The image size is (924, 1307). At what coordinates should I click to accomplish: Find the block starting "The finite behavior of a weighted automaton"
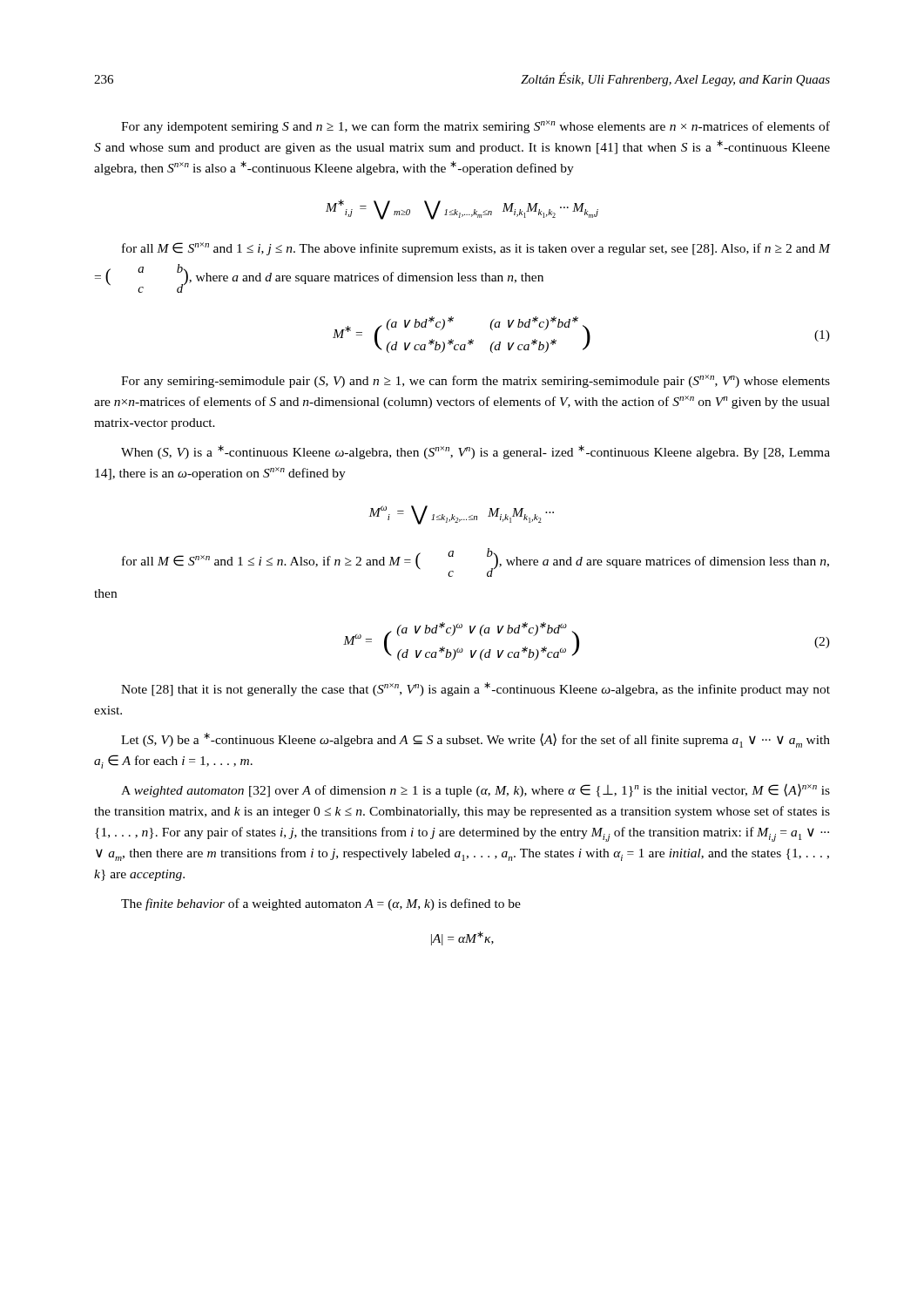(x=462, y=904)
